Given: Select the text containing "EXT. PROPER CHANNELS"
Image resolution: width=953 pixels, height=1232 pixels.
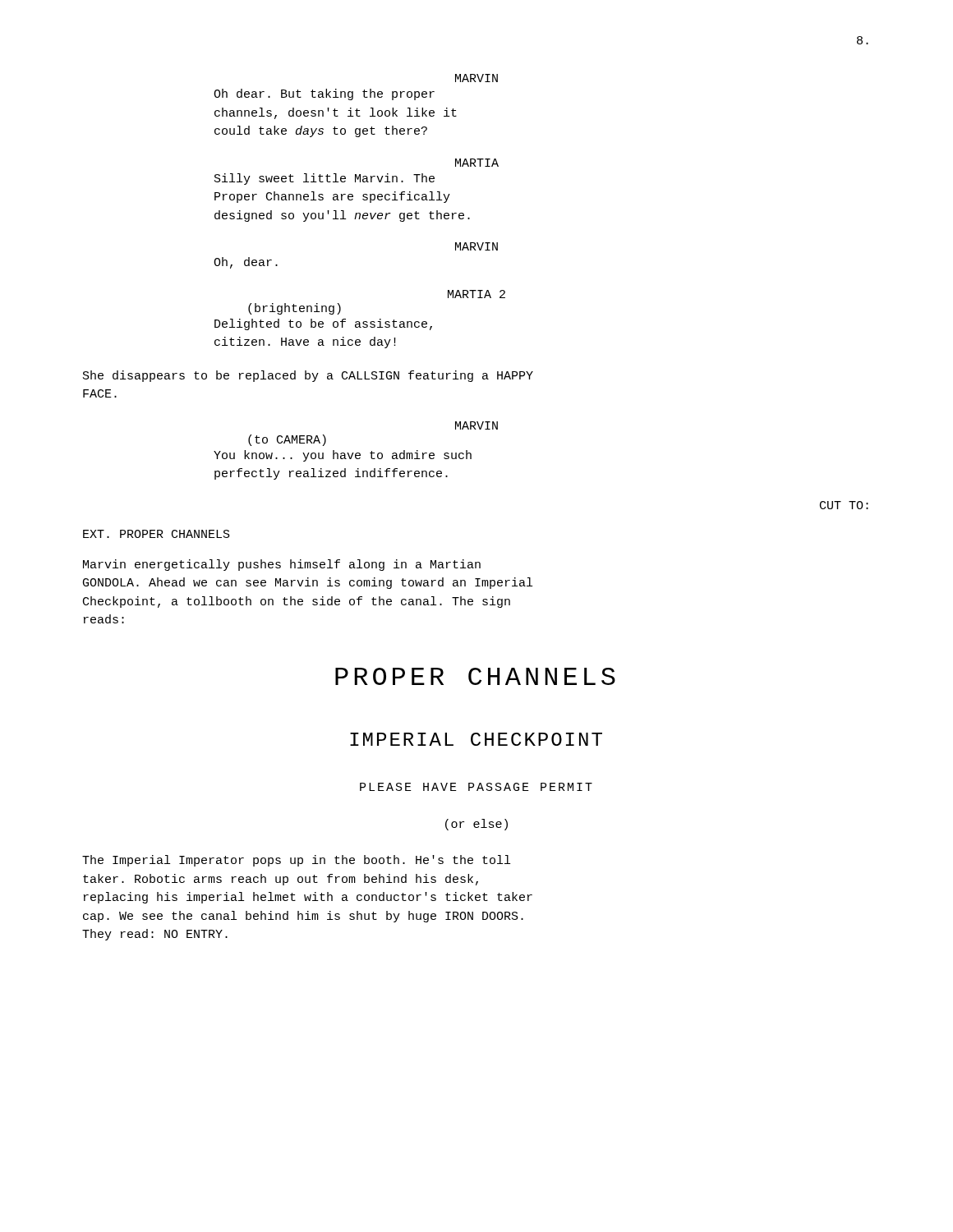Looking at the screenshot, I should (x=157, y=534).
